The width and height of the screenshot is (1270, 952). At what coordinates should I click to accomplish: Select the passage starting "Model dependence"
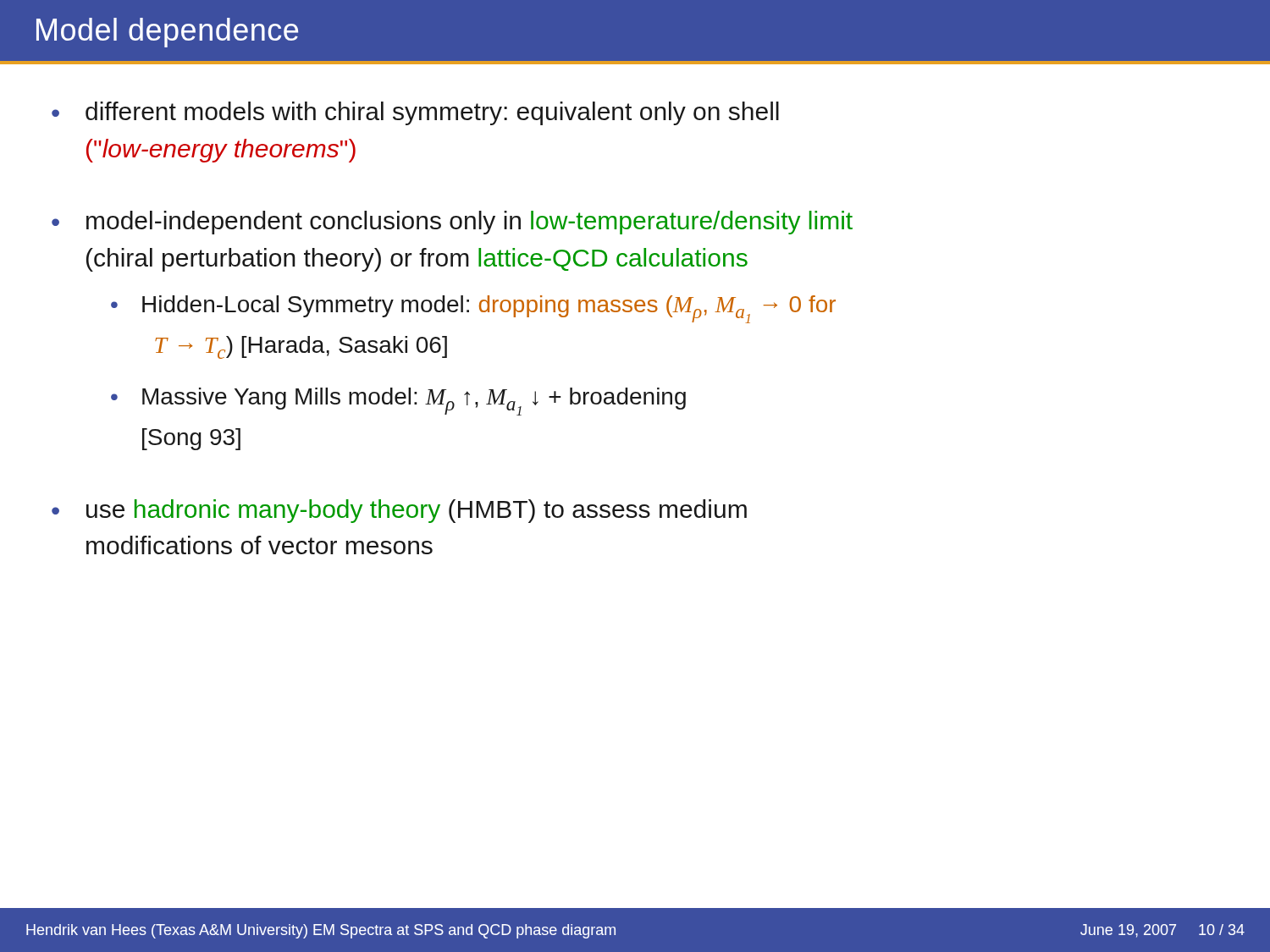click(167, 30)
